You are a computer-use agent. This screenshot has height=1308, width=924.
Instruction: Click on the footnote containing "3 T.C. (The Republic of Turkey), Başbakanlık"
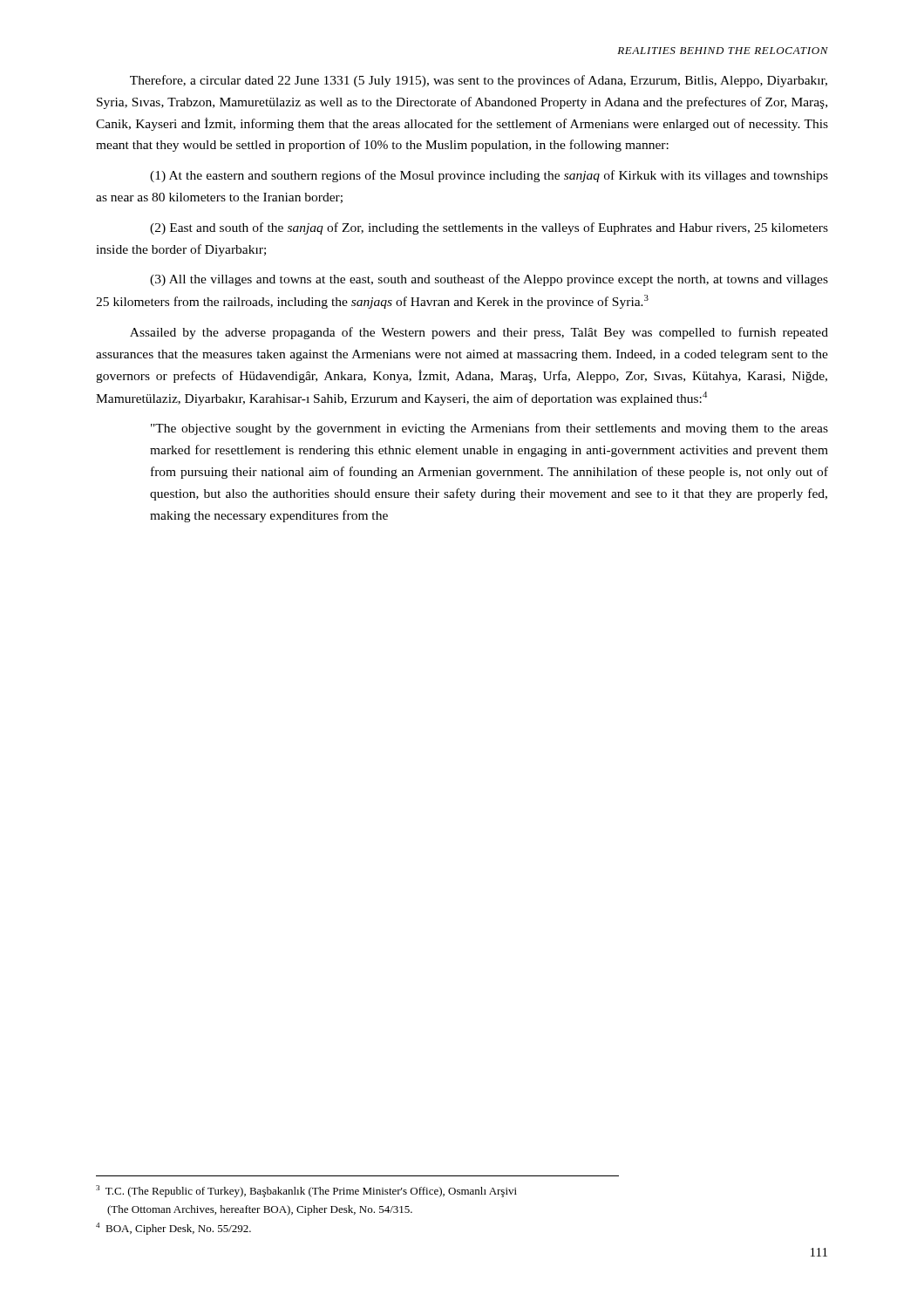pos(357,1200)
